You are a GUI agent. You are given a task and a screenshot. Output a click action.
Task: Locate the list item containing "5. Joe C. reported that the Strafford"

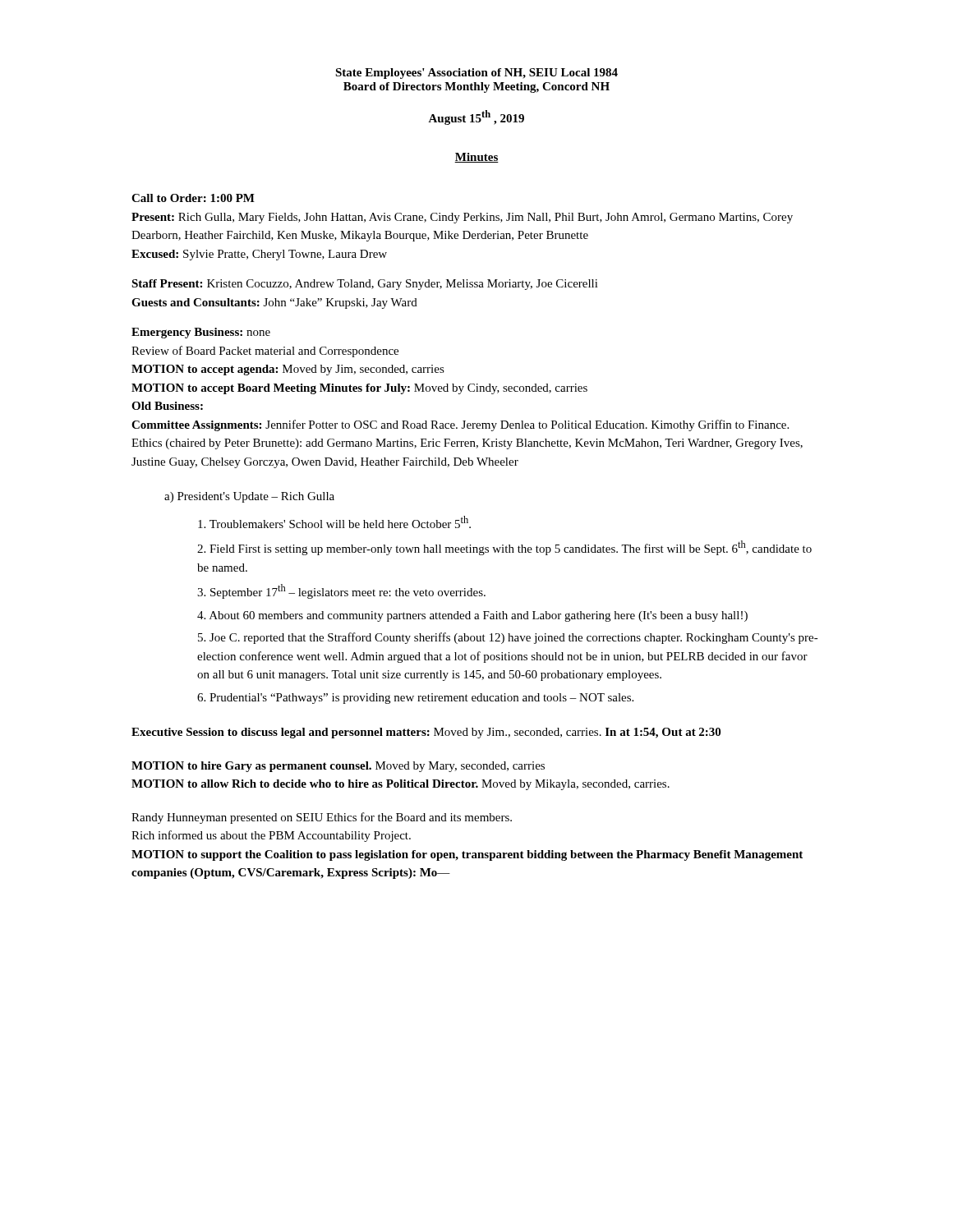508,656
